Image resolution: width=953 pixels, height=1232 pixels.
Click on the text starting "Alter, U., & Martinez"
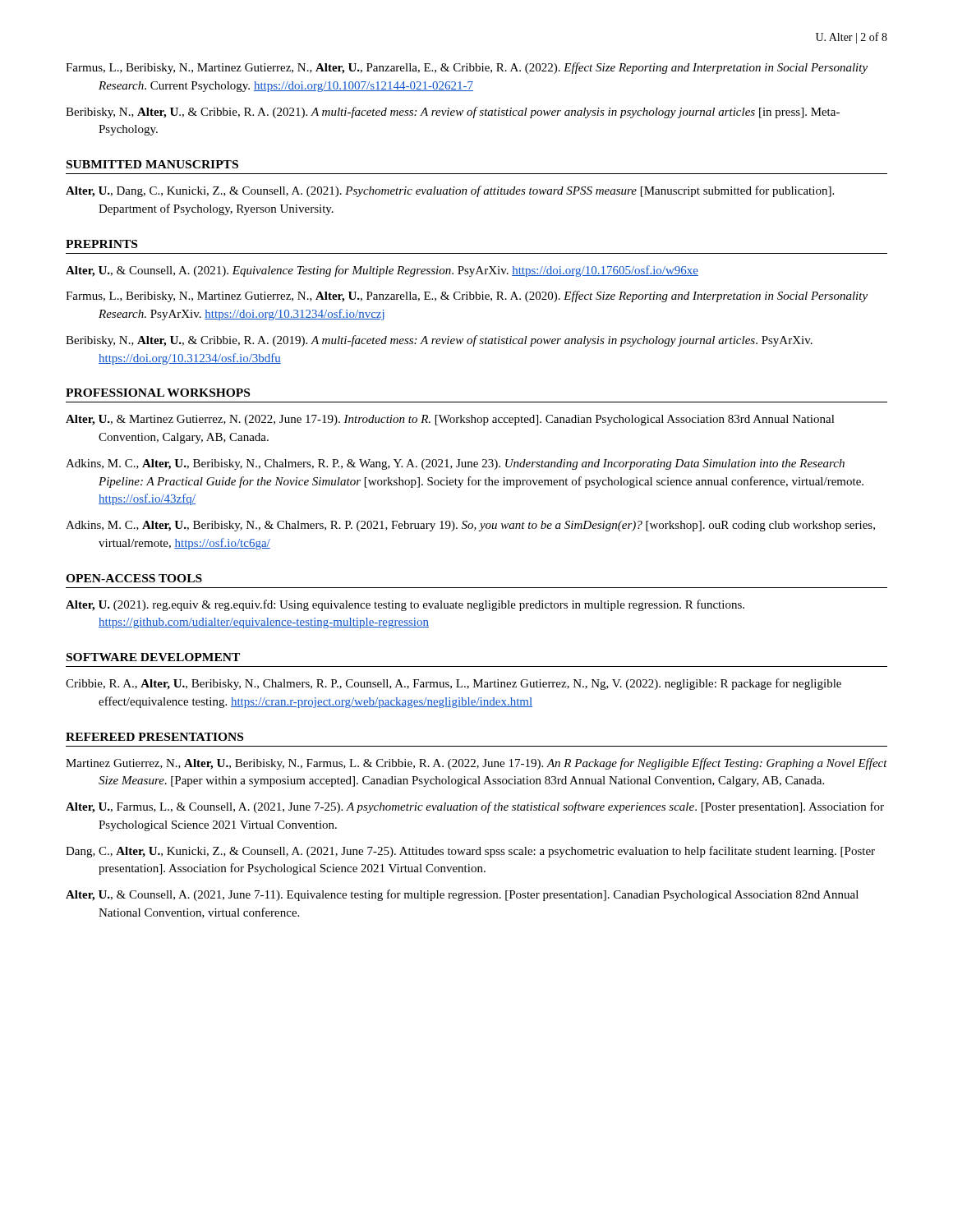coord(450,428)
